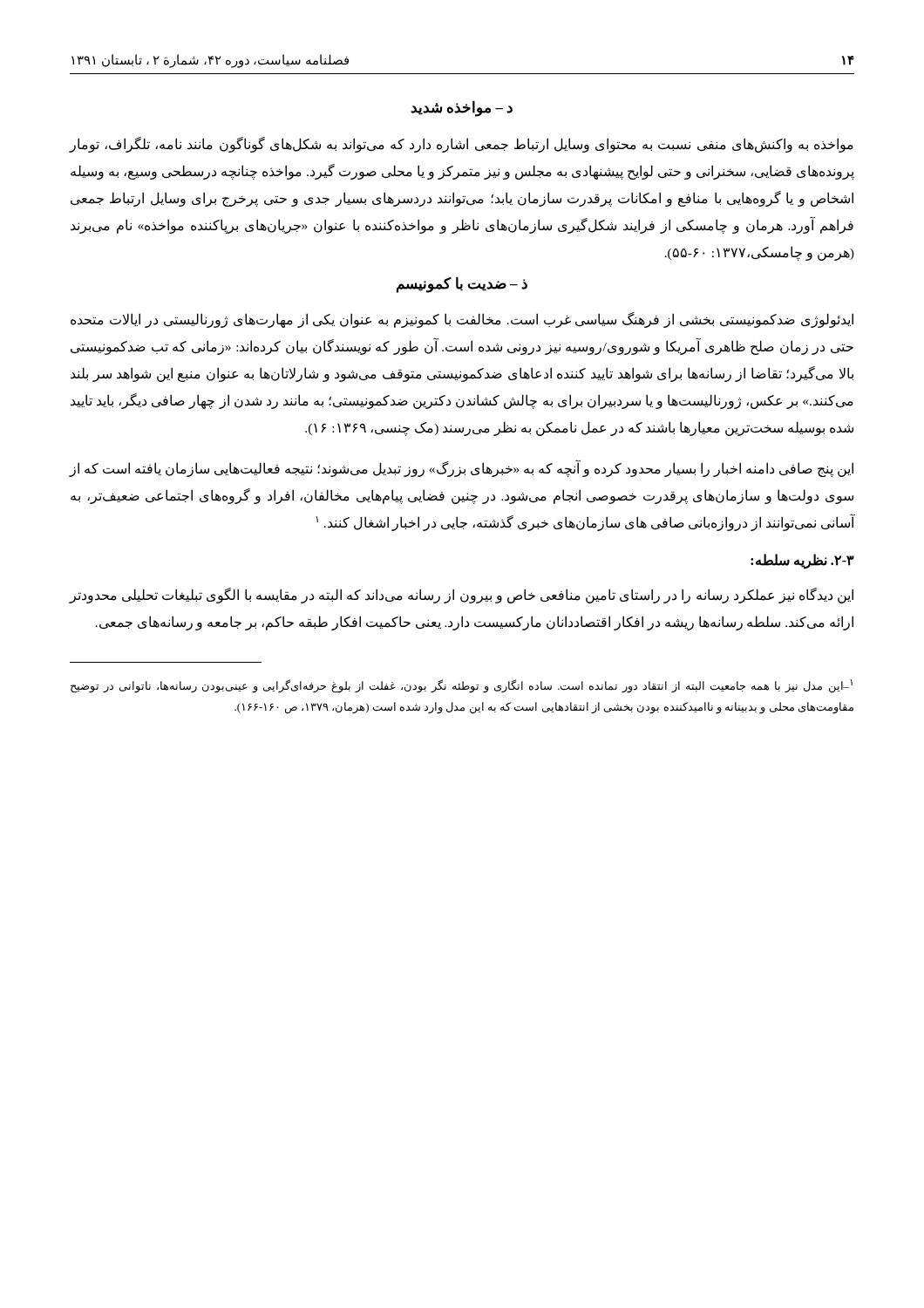
Task: Locate the passage starting "این دیدگاه نیز عملکرد"
Action: pos(462,609)
